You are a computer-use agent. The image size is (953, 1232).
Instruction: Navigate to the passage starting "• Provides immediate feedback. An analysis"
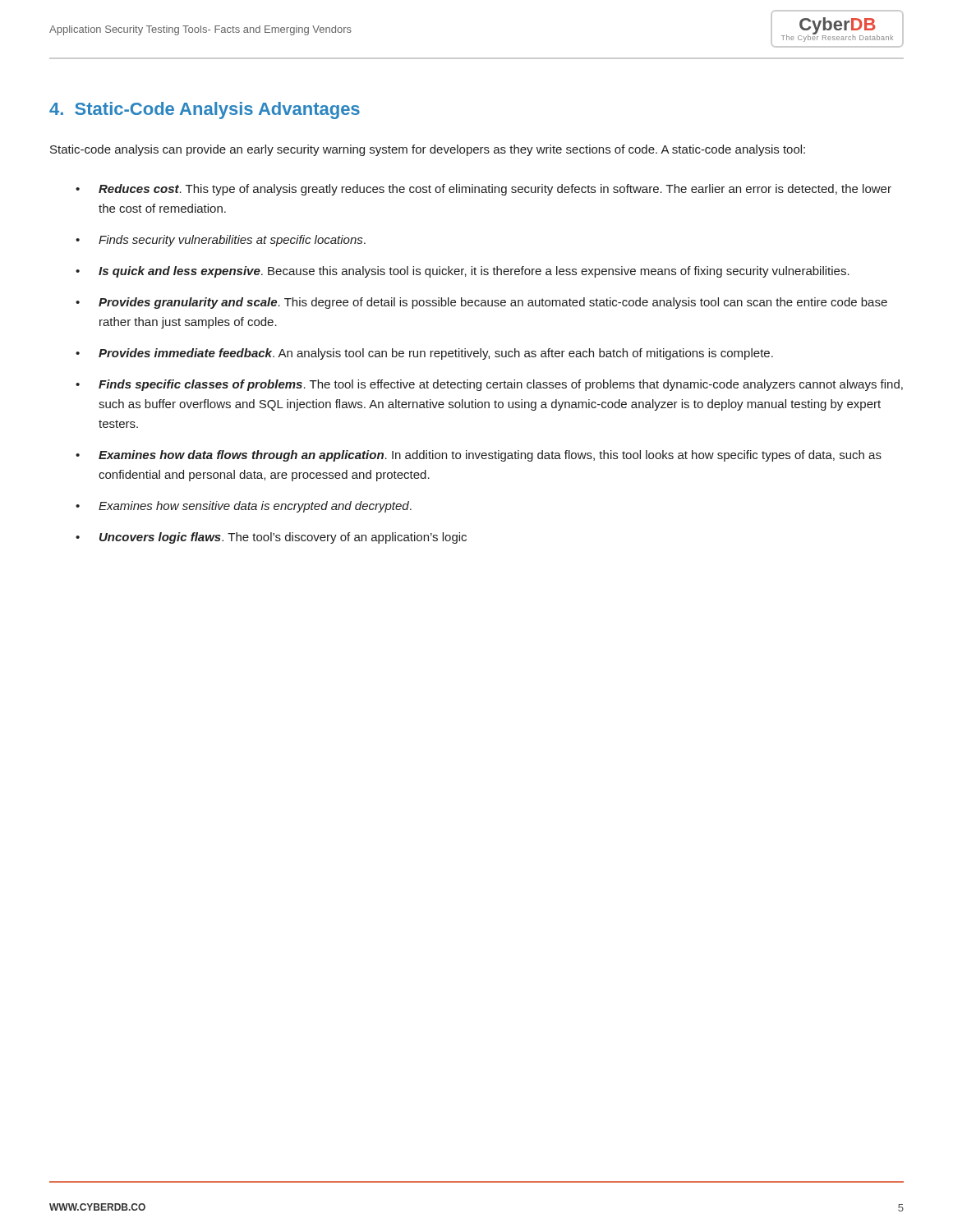[490, 353]
